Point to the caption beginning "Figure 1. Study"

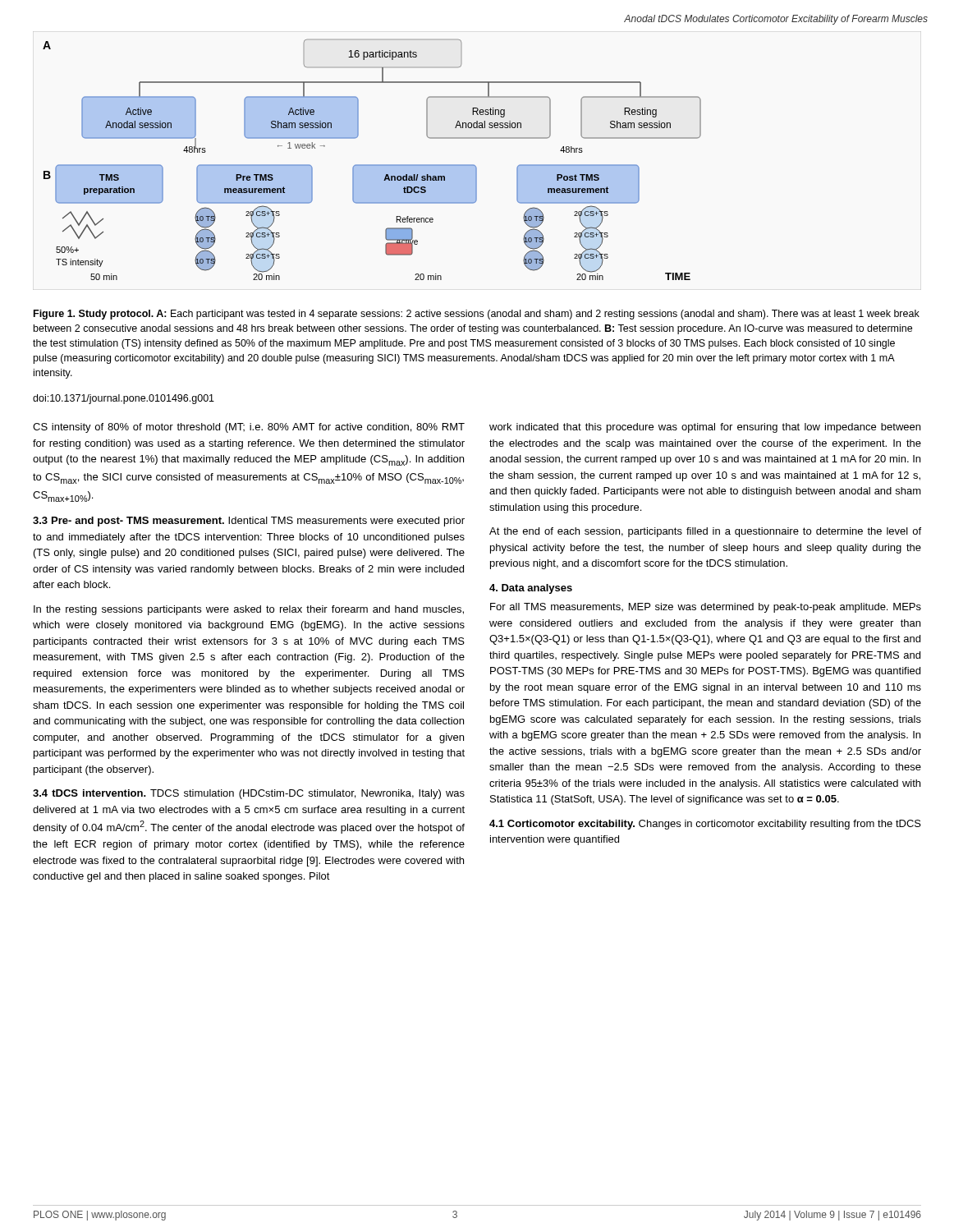click(x=477, y=356)
